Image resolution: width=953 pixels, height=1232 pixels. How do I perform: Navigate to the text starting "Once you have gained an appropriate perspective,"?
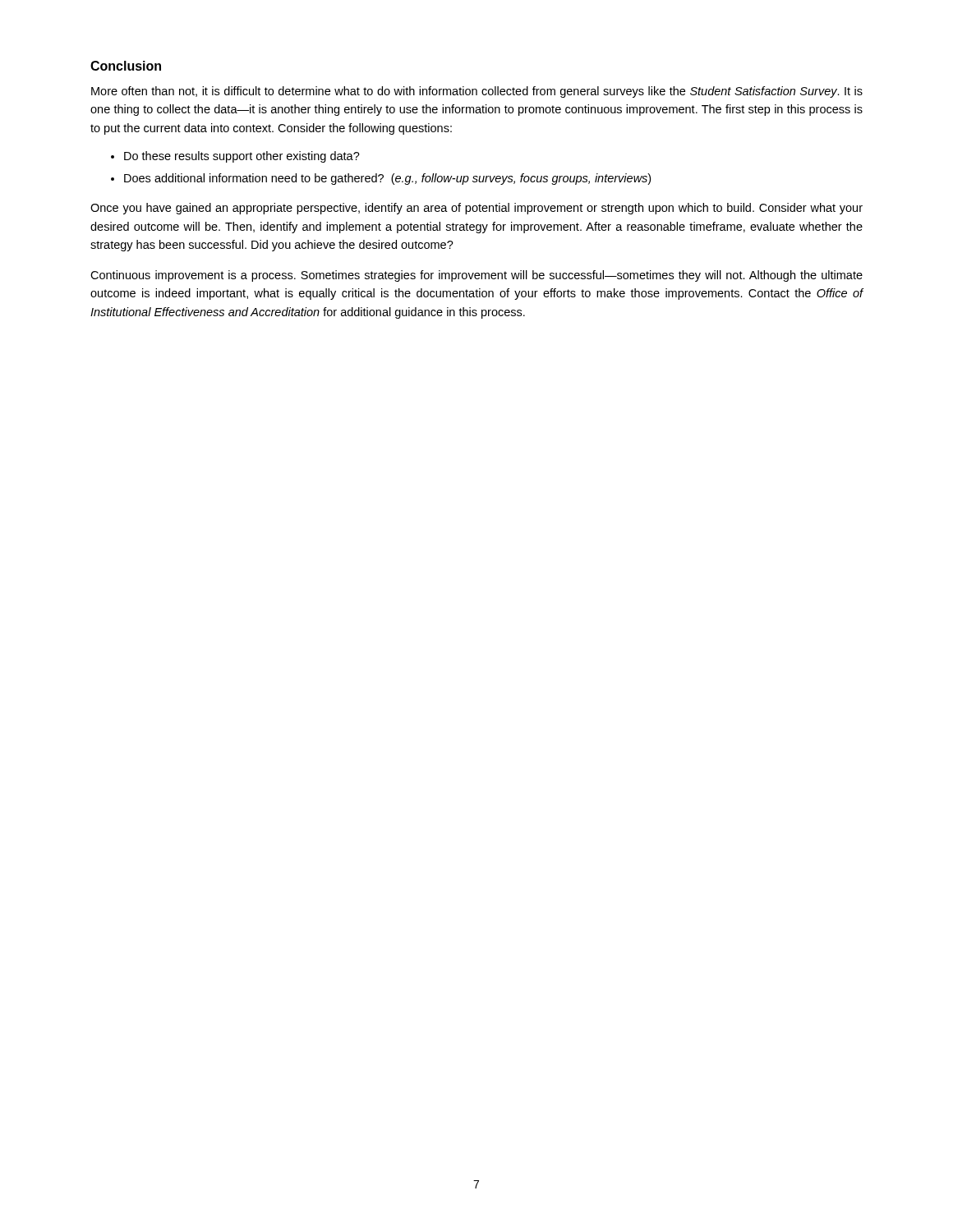pos(476,227)
